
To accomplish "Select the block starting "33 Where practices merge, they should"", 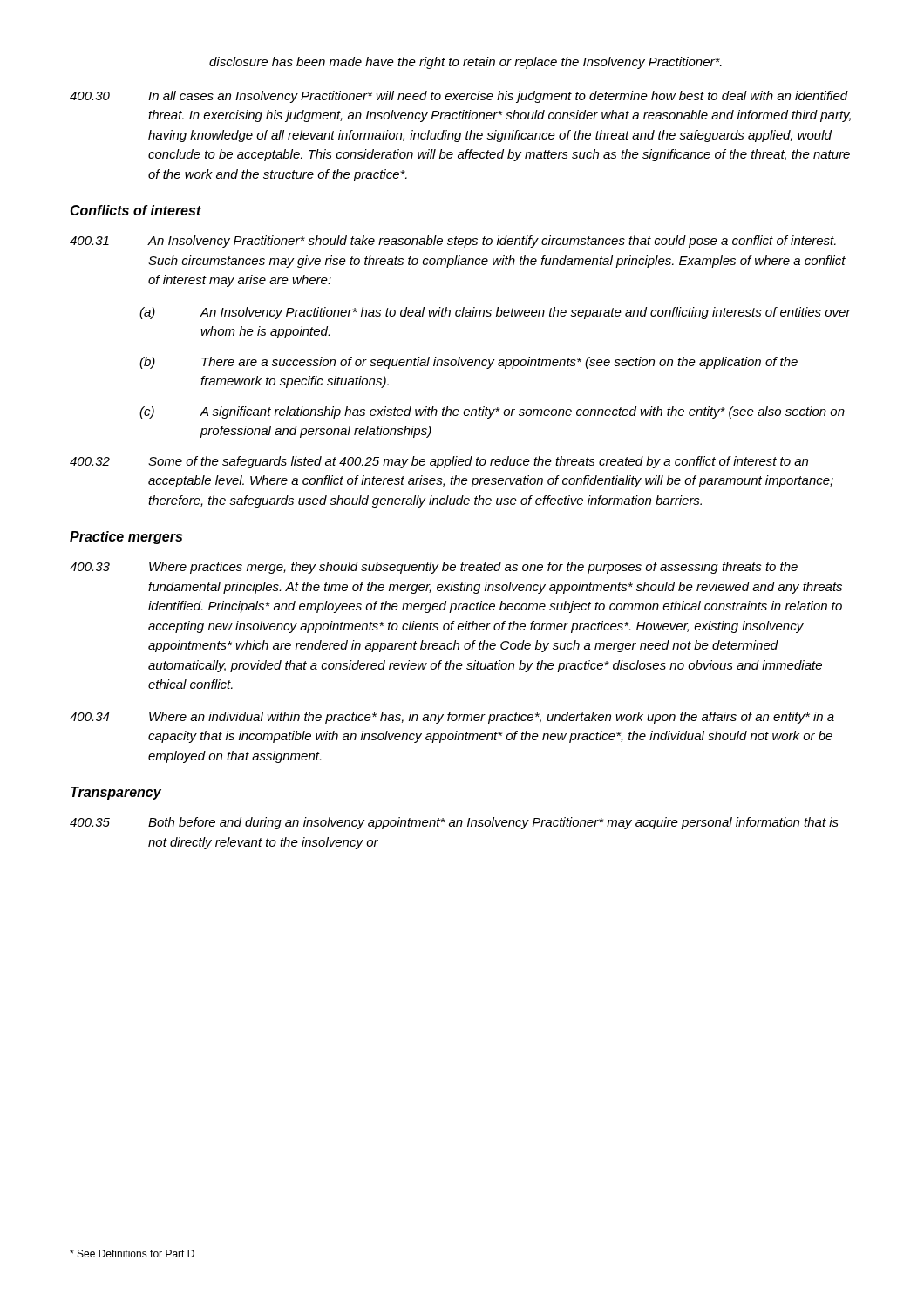I will pyautogui.click(x=462, y=626).
